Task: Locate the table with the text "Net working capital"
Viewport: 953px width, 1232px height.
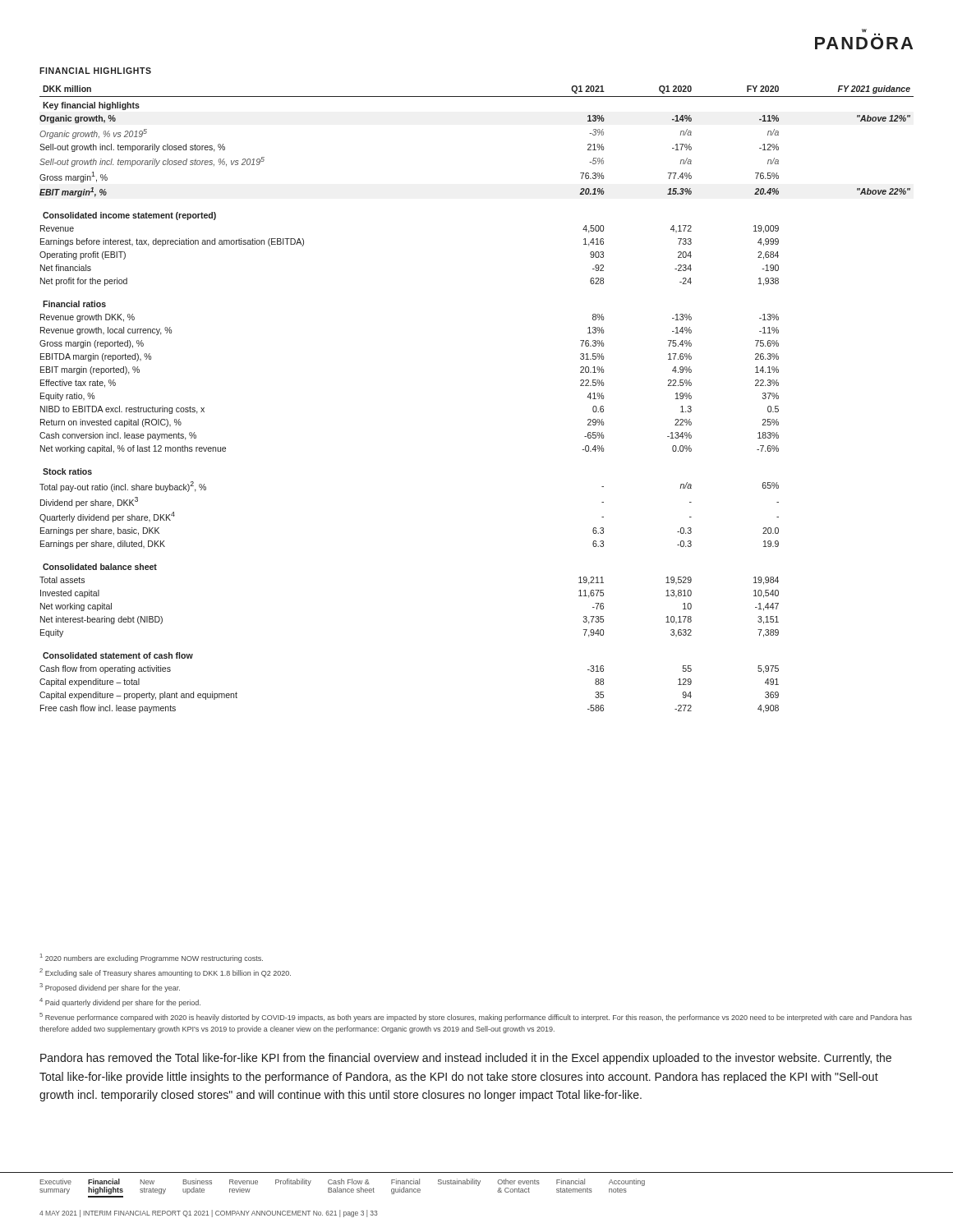Action: [x=476, y=398]
